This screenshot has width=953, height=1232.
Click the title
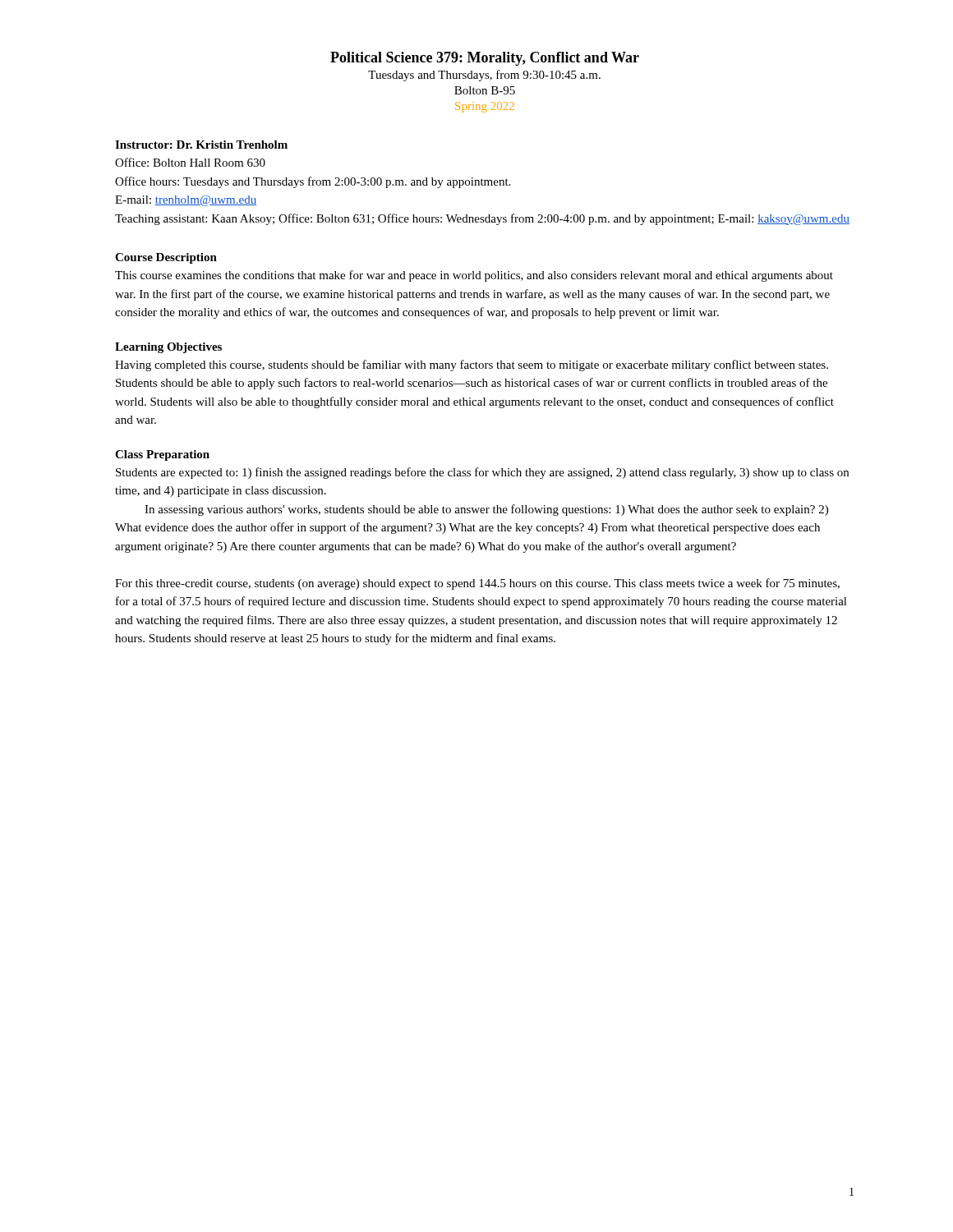485,81
